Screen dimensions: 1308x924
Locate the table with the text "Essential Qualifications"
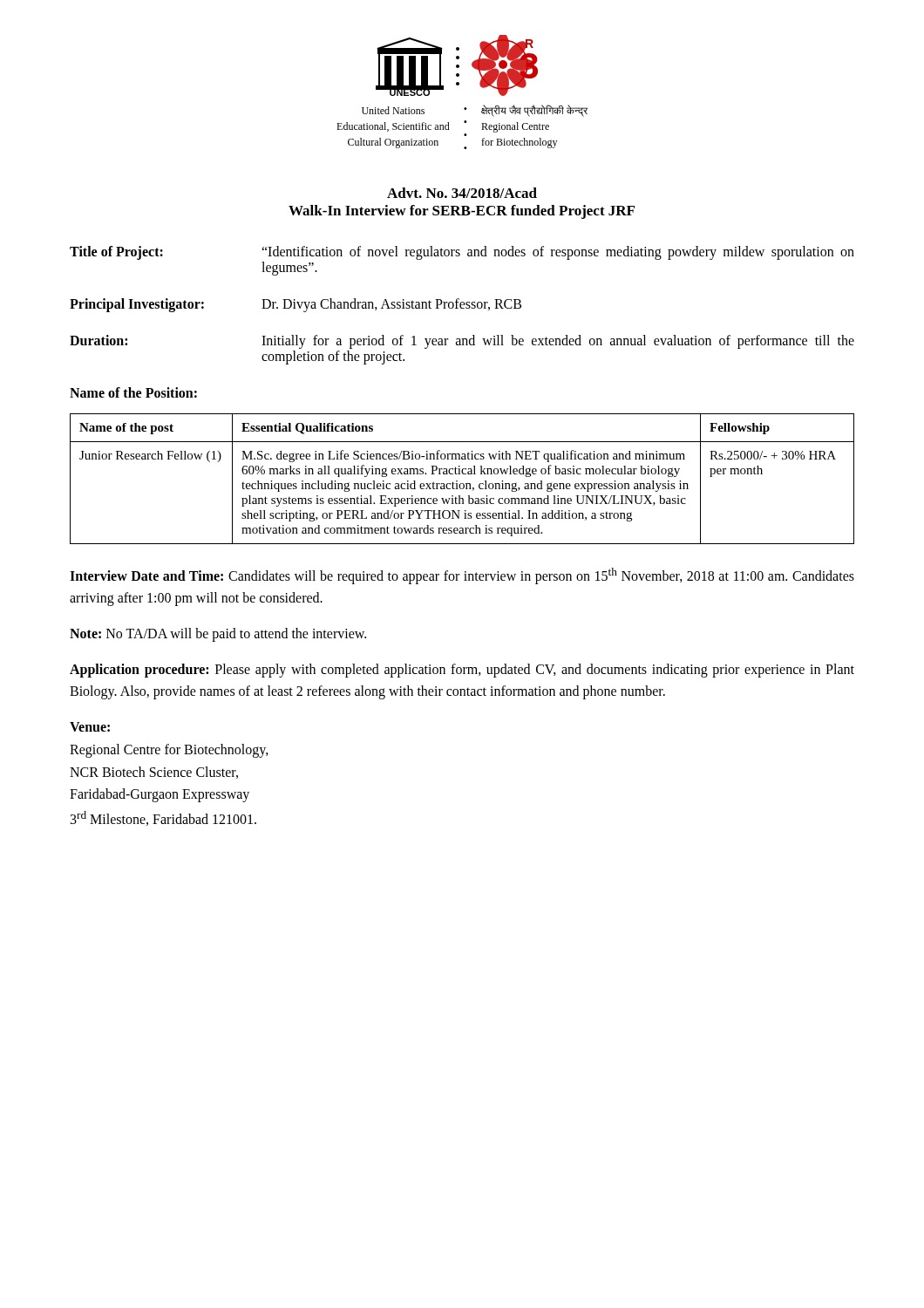[462, 479]
